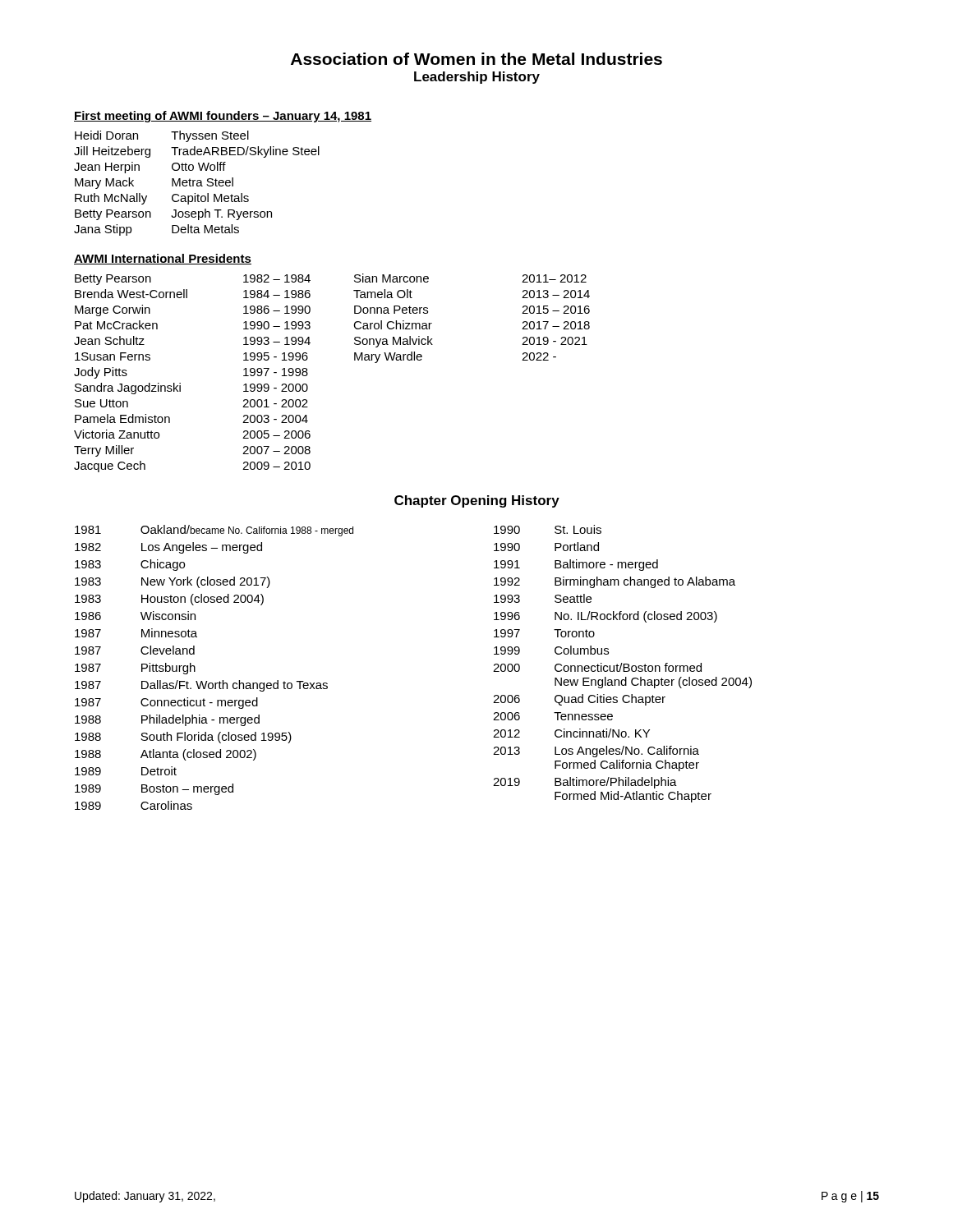
Task: Find the table that mentions "Joseph T. Ryerson"
Action: point(476,182)
